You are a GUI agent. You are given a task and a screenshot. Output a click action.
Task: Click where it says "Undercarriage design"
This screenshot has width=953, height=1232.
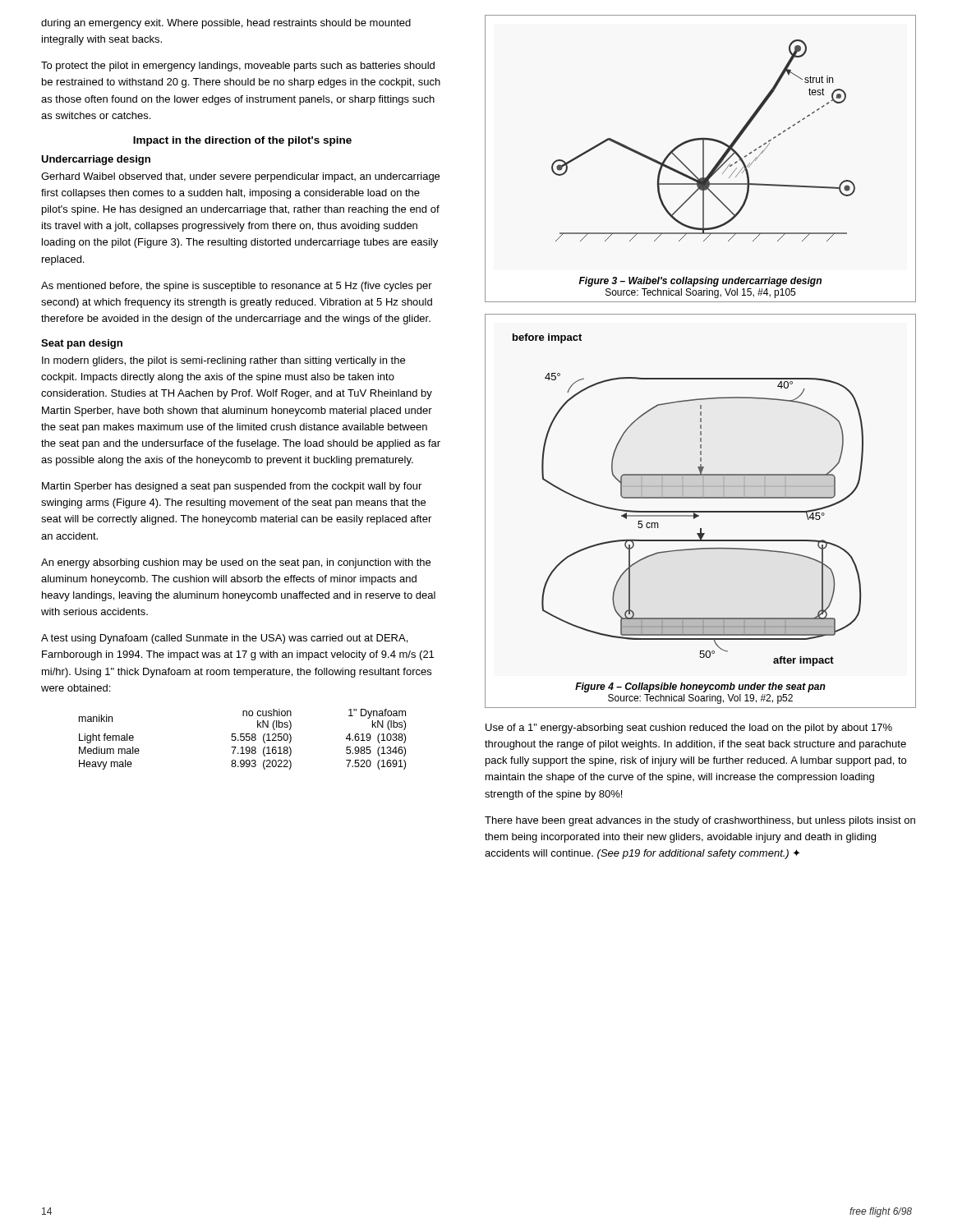pos(96,159)
